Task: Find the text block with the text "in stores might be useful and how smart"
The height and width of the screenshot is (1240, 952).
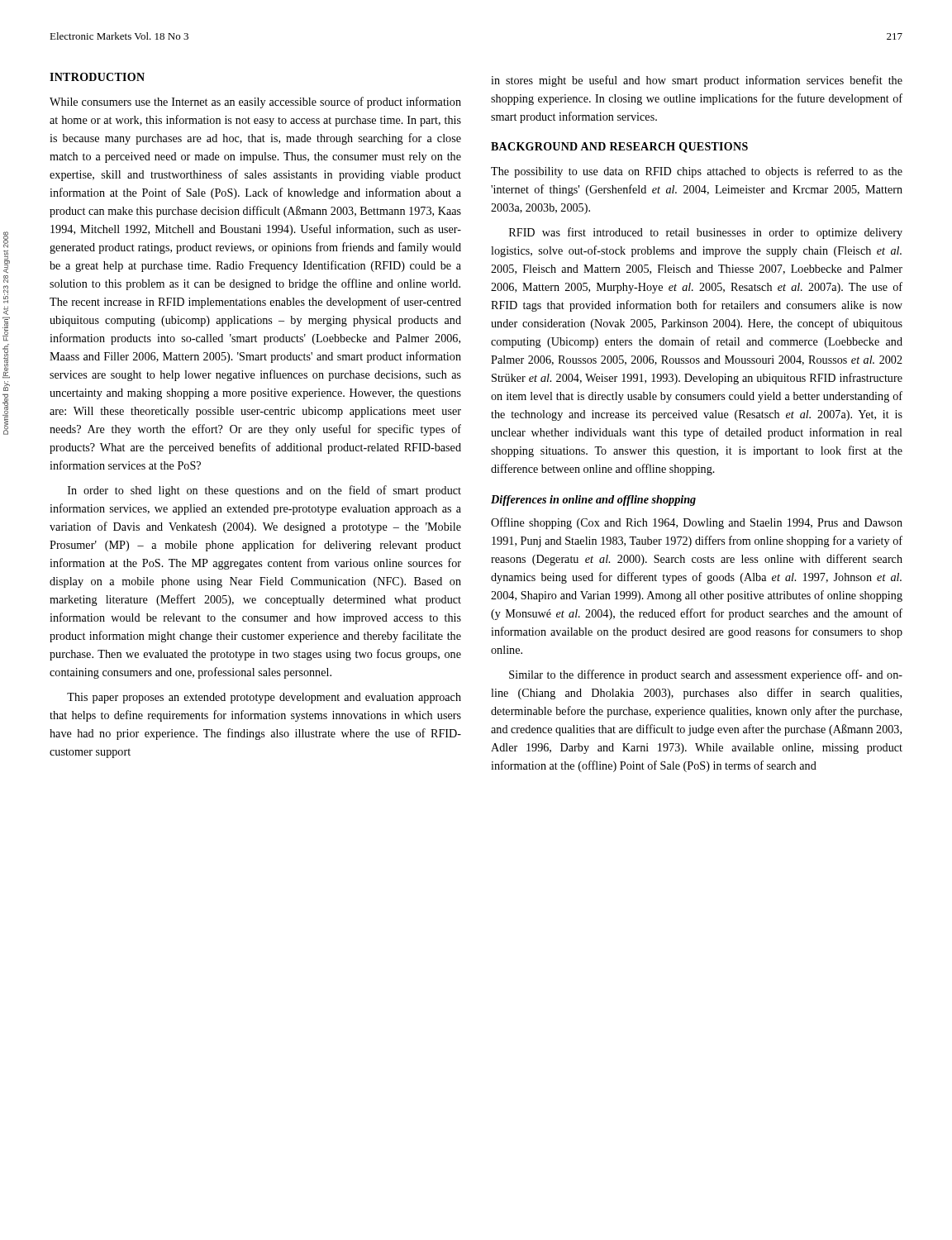Action: pos(697,98)
